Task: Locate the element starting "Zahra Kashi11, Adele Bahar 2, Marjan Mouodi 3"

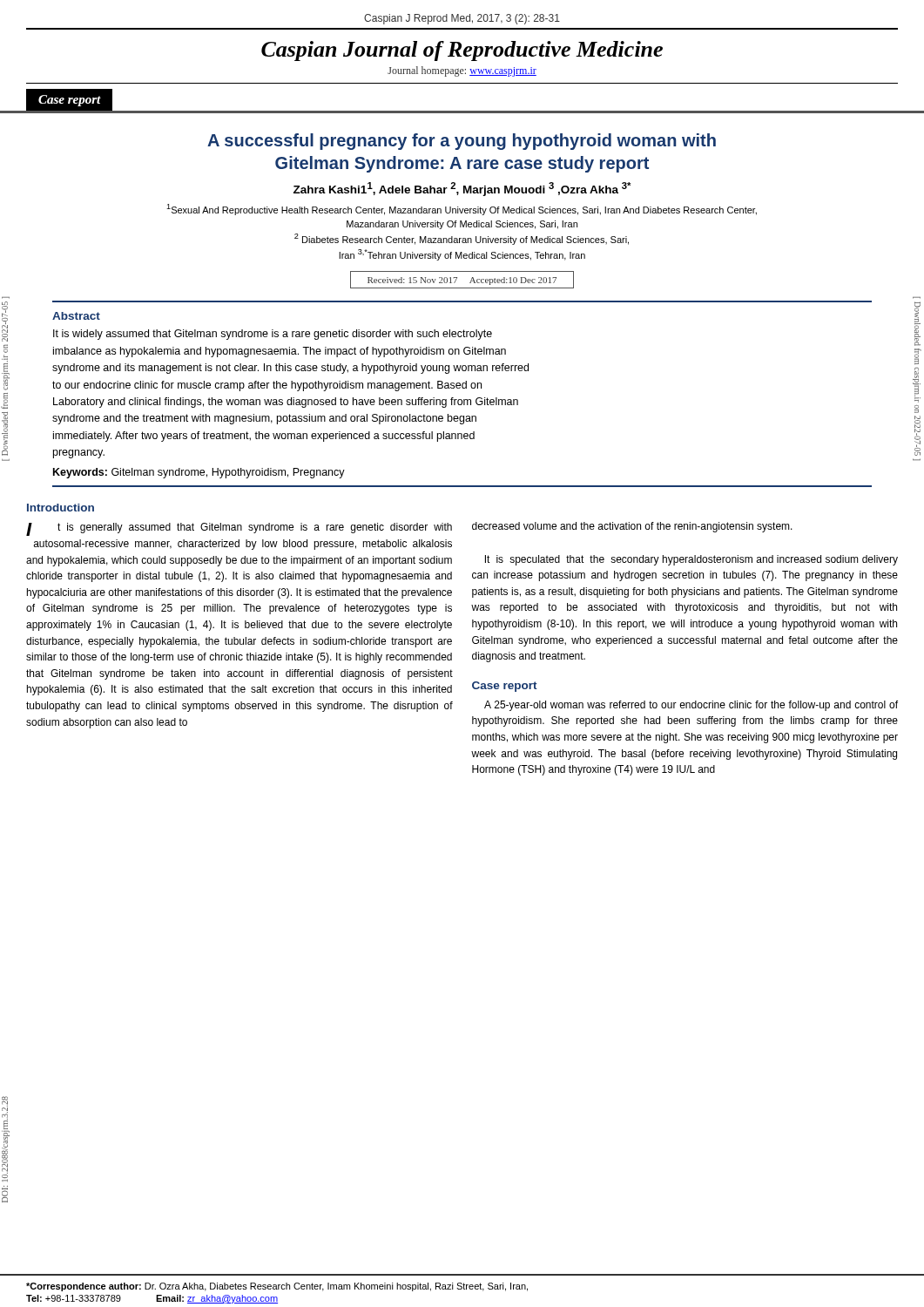Action: tap(462, 188)
